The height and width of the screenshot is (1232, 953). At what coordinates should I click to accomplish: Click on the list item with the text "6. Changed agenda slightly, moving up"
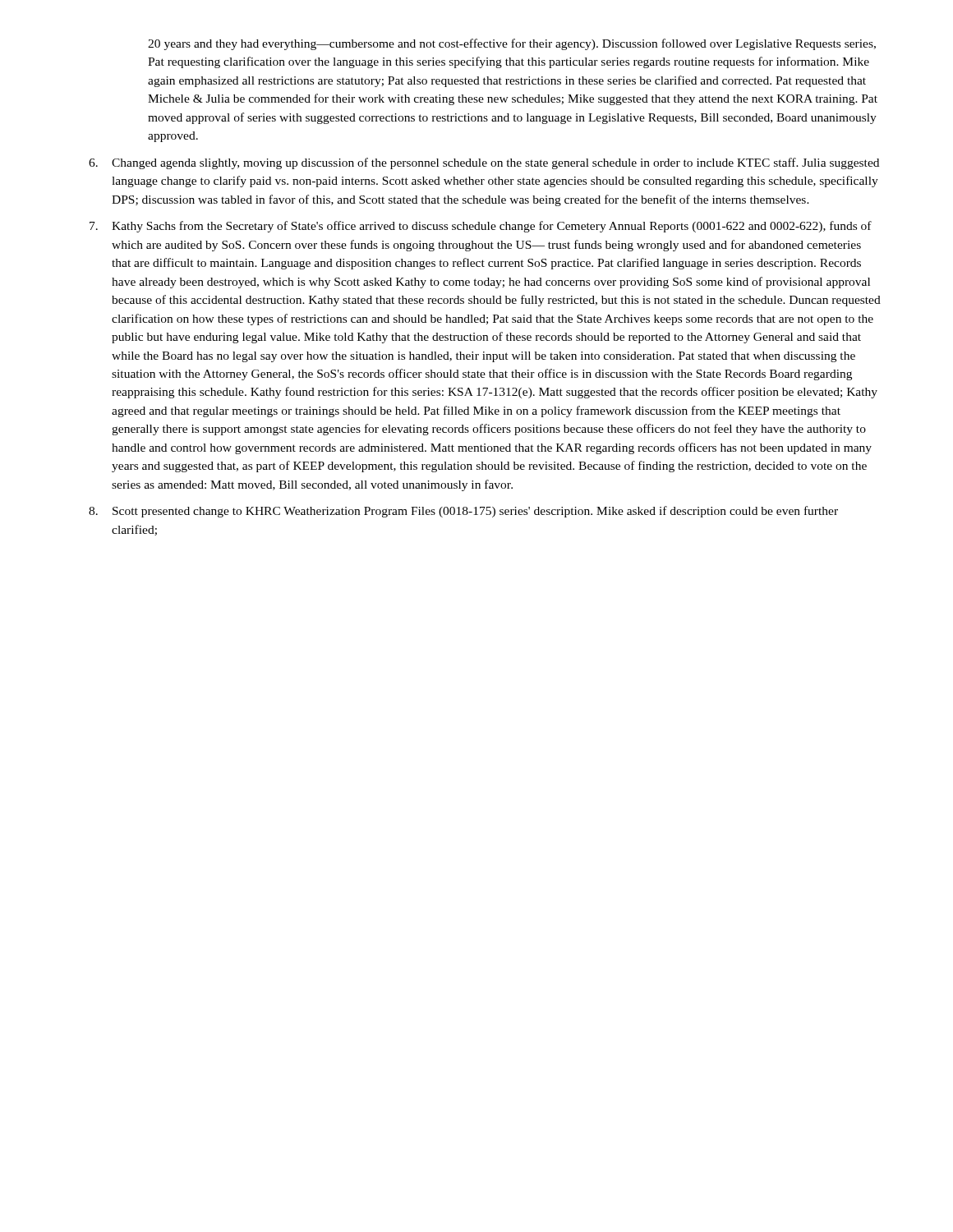click(x=485, y=181)
